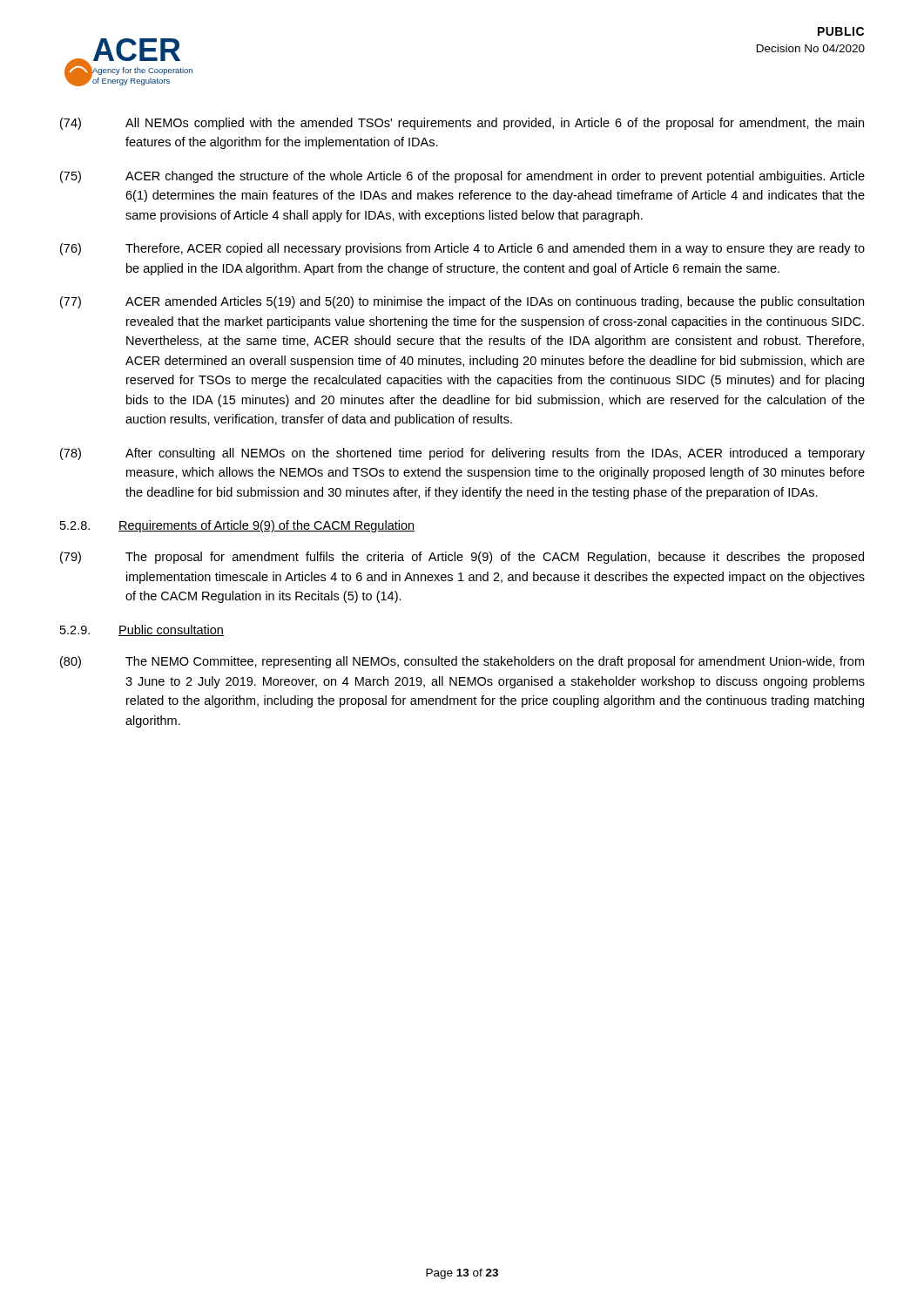Select the section header that says "5.2.8. Requirements of Article 9(9) of the"

click(x=238, y=526)
